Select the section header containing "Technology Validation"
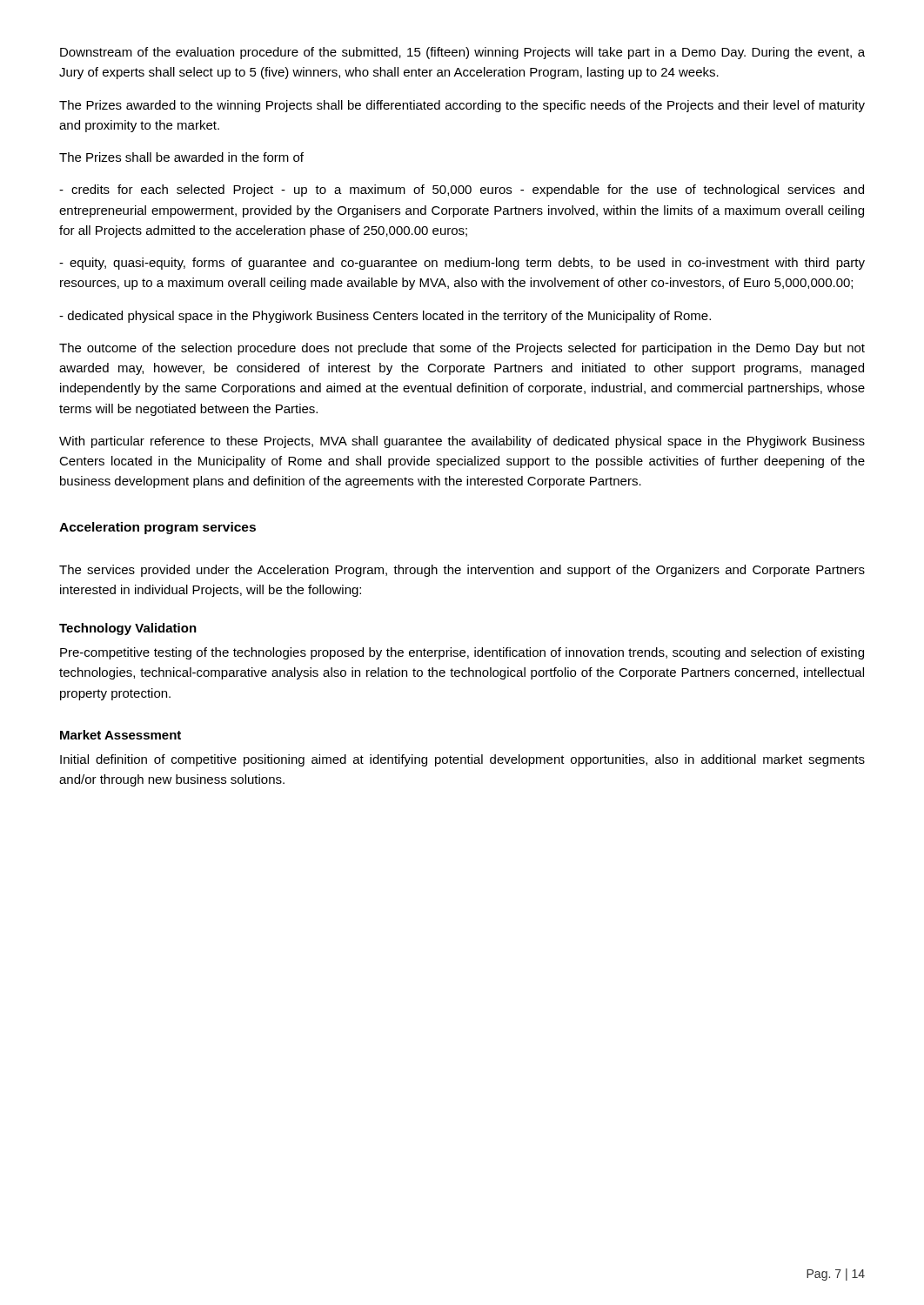The width and height of the screenshot is (924, 1305). click(x=128, y=628)
